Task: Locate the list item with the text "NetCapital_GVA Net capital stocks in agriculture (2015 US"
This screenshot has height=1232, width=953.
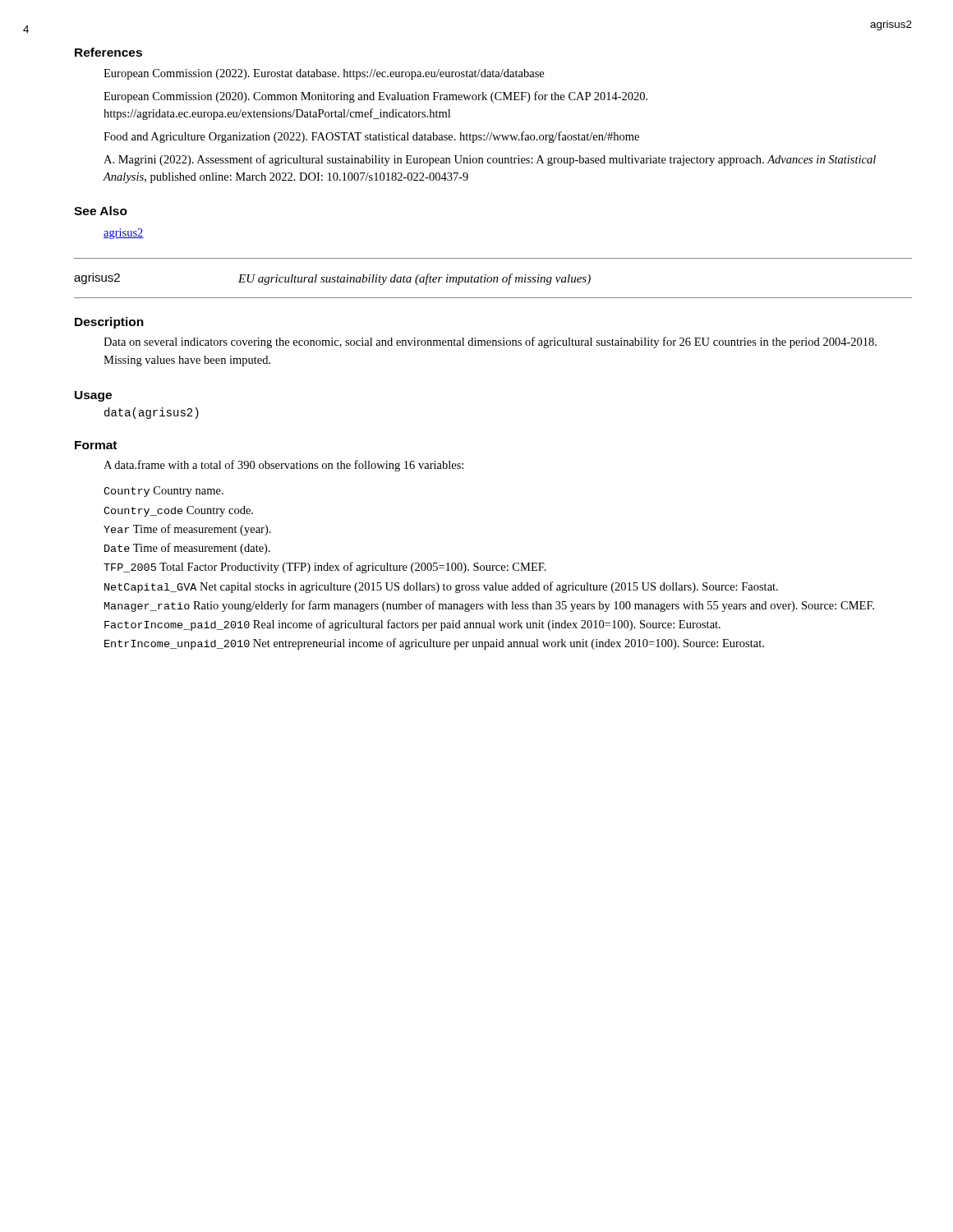Action: click(x=441, y=586)
